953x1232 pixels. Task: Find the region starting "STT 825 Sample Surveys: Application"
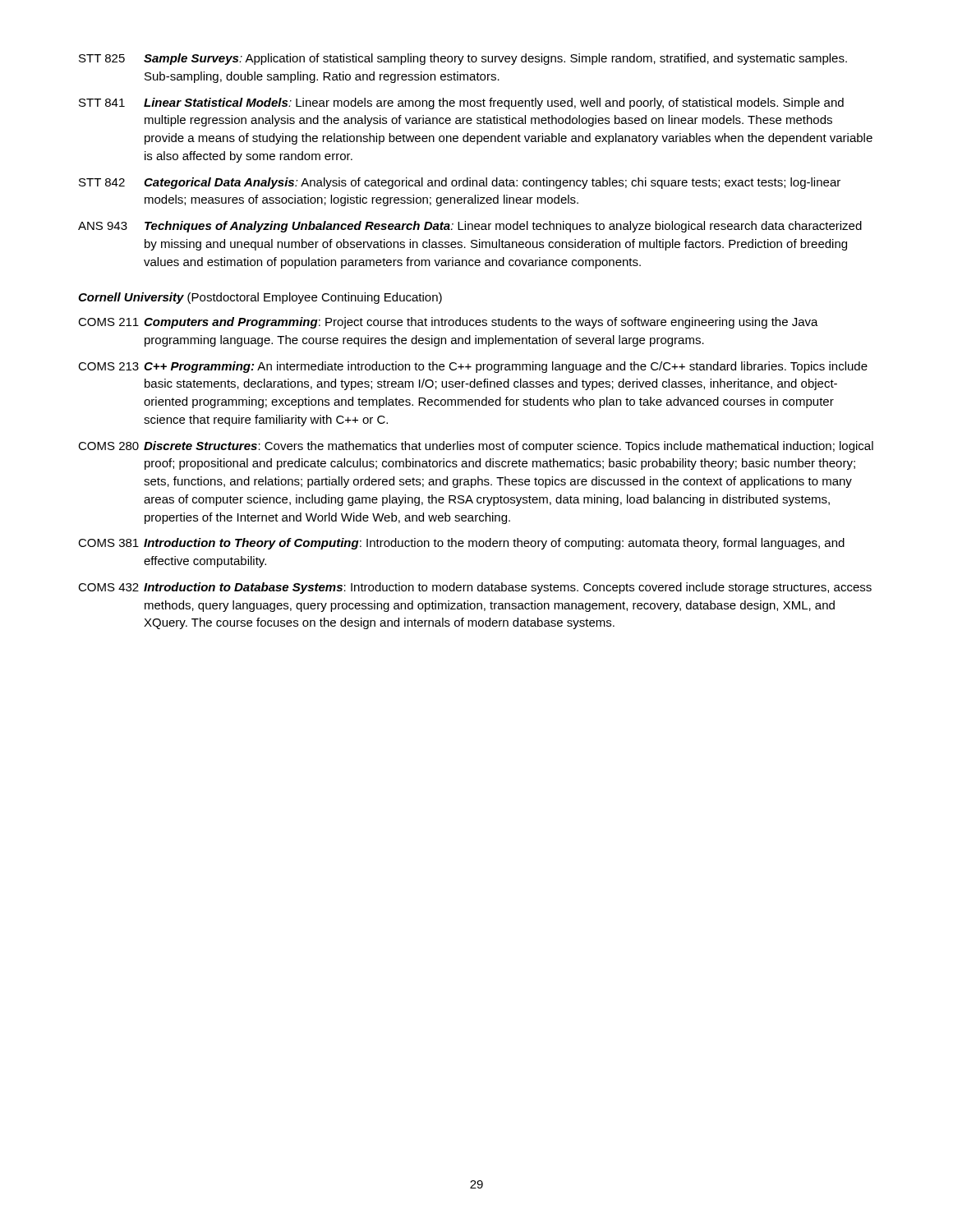tap(476, 67)
